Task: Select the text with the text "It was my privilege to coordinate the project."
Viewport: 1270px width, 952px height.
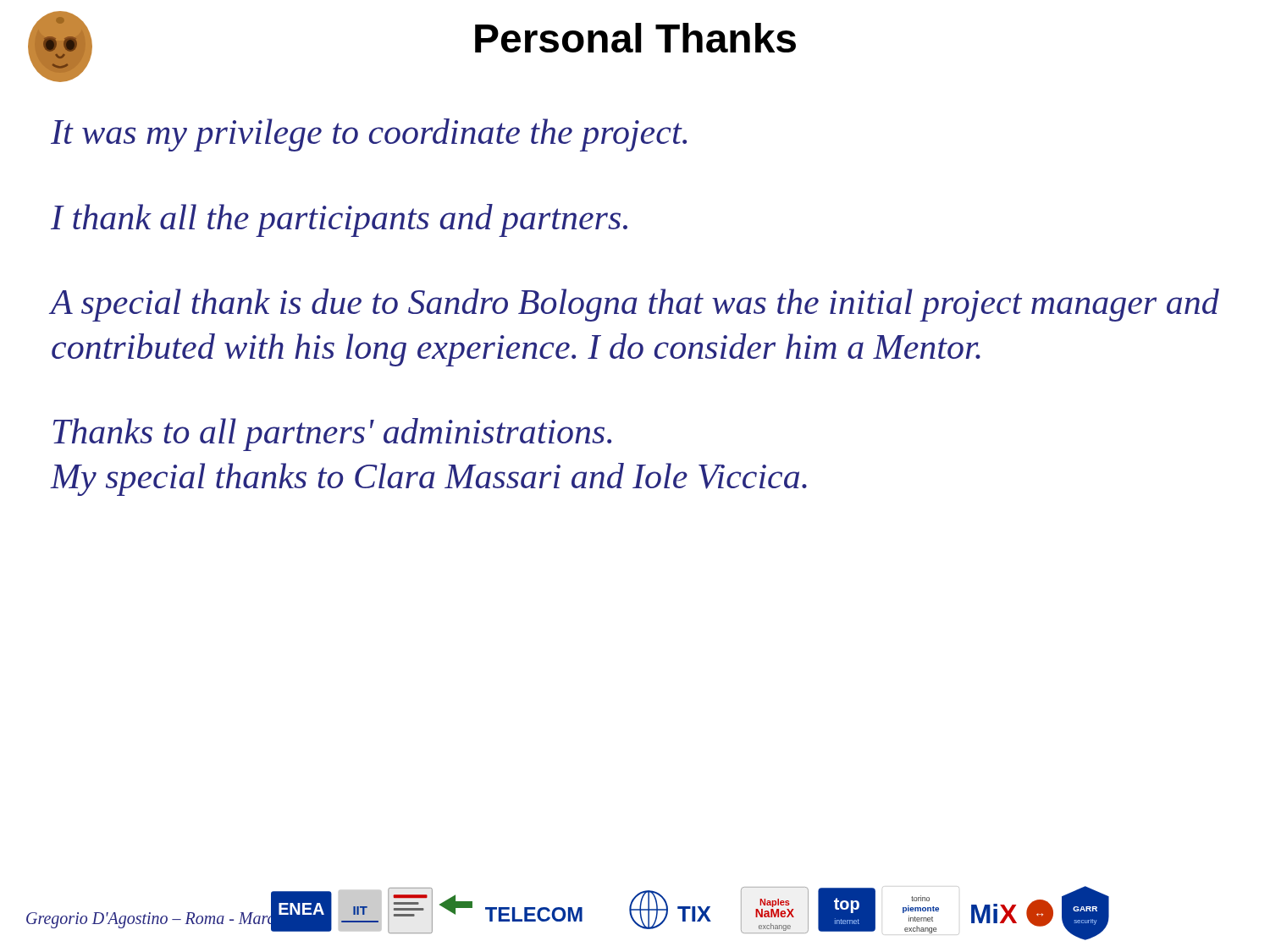Action: pos(370,132)
